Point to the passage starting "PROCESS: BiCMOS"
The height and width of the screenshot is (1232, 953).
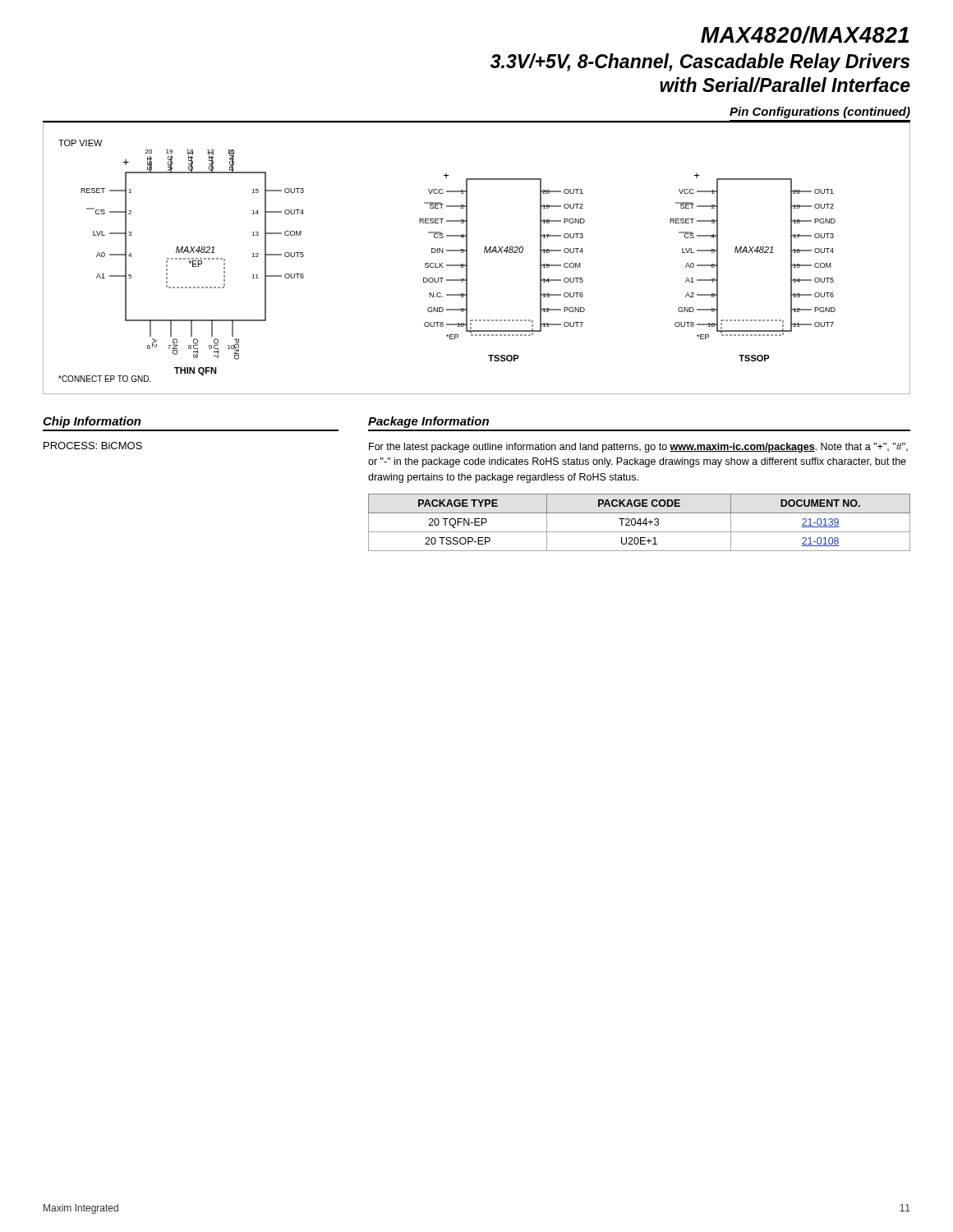[93, 445]
